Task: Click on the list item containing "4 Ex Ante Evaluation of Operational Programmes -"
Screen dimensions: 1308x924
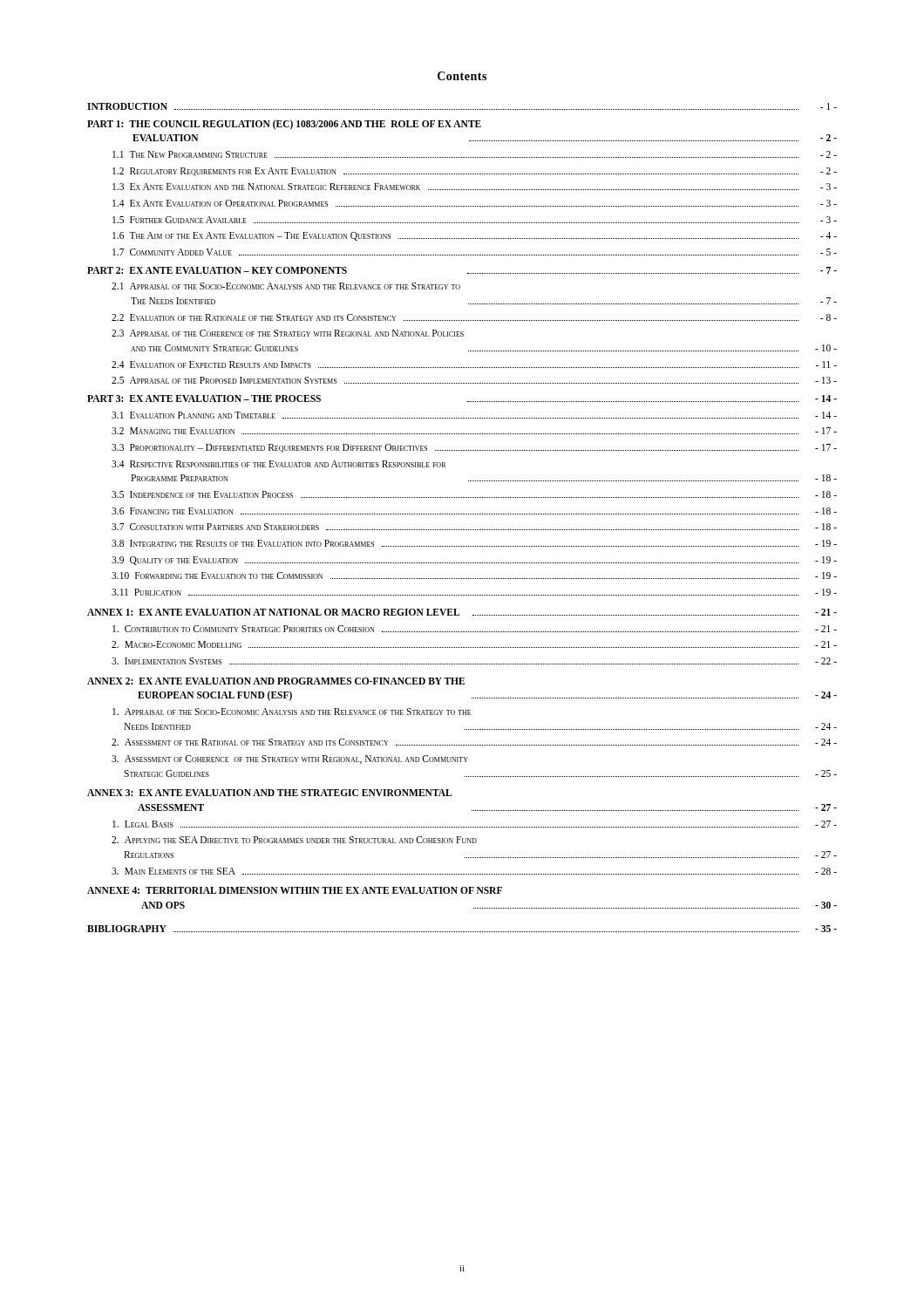Action: click(474, 203)
